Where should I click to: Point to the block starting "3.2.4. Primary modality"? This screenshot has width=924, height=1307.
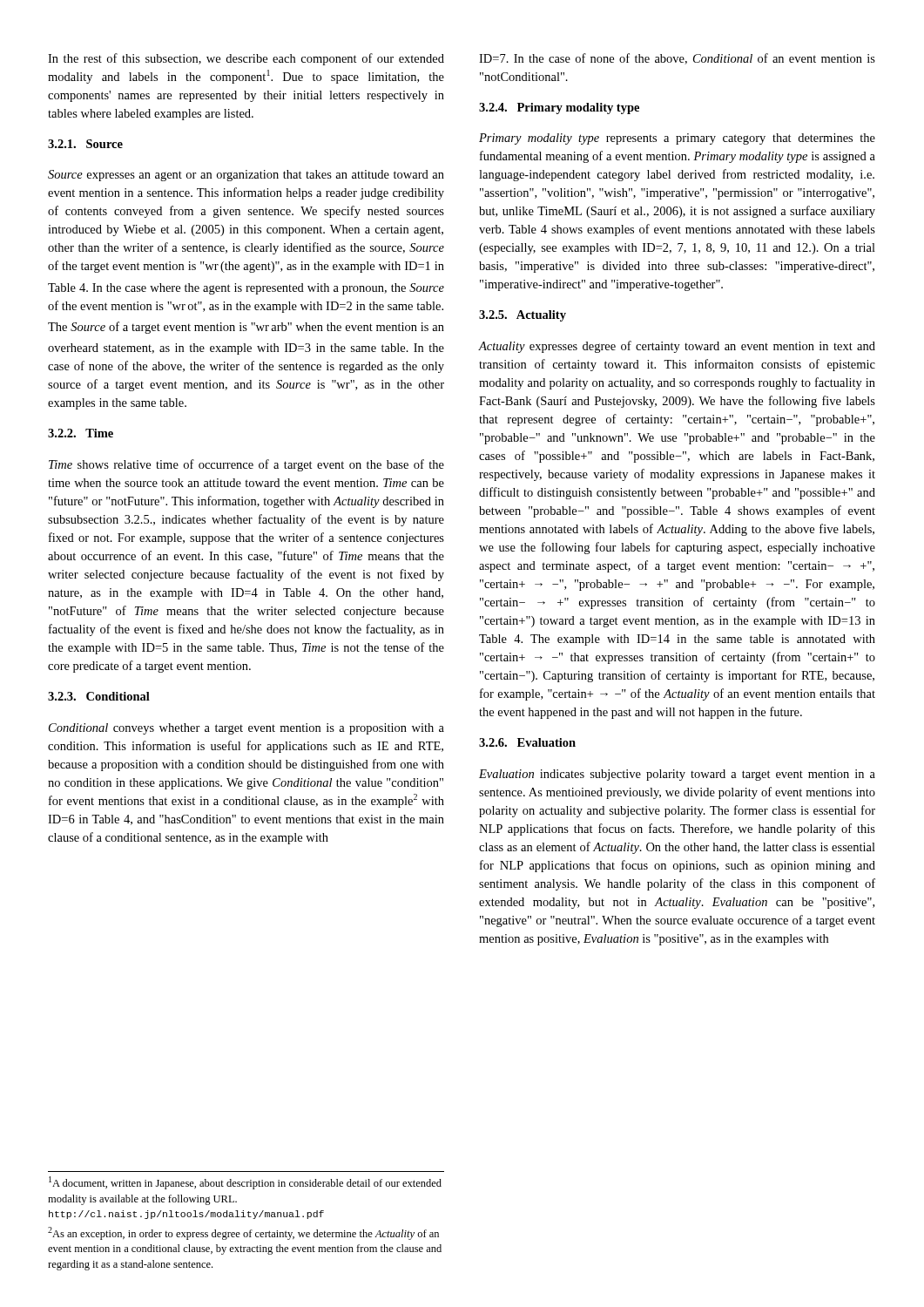point(559,108)
